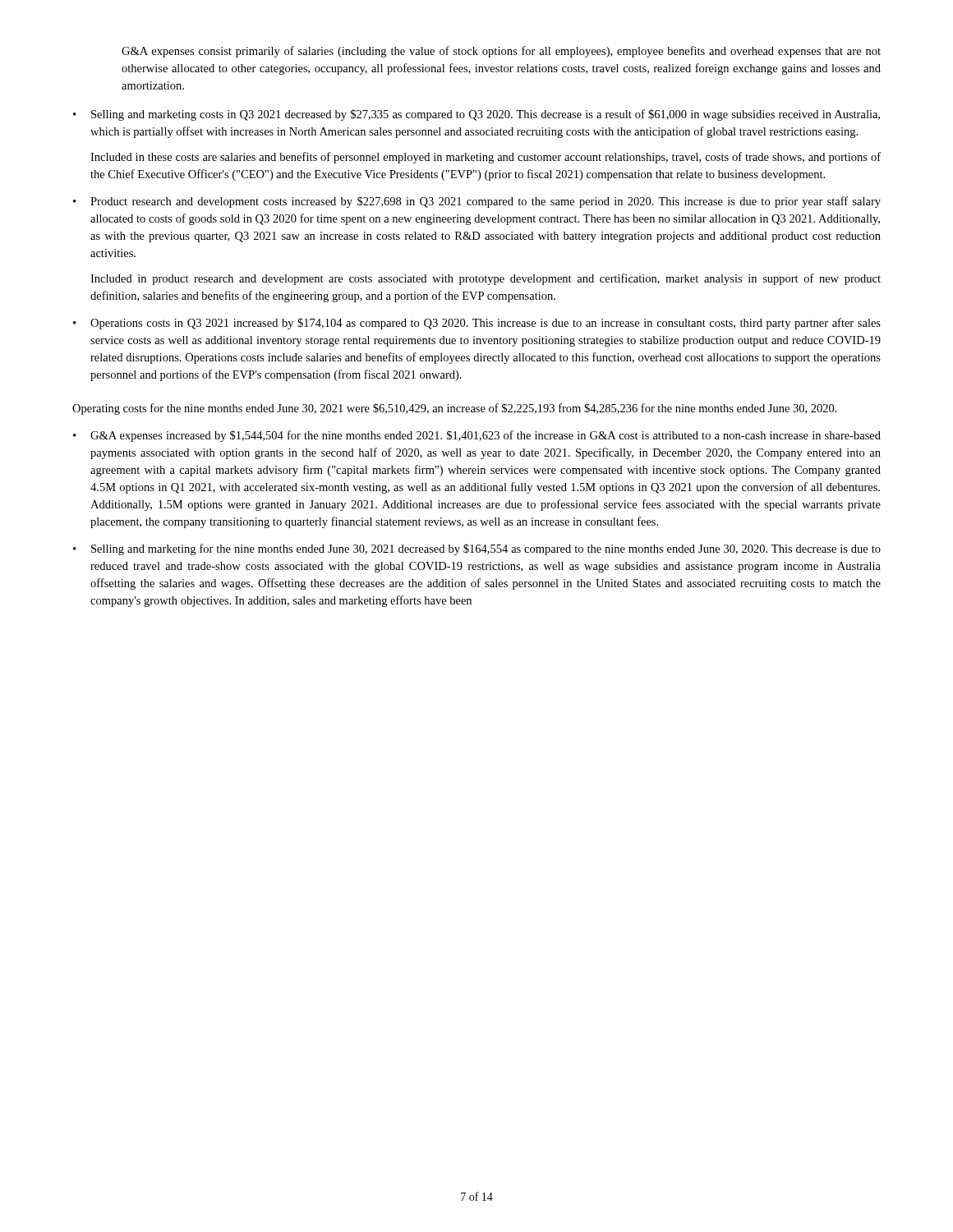Find the region starting "G&A expenses consist primarily of salaries (including the"
953x1232 pixels.
tap(501, 68)
